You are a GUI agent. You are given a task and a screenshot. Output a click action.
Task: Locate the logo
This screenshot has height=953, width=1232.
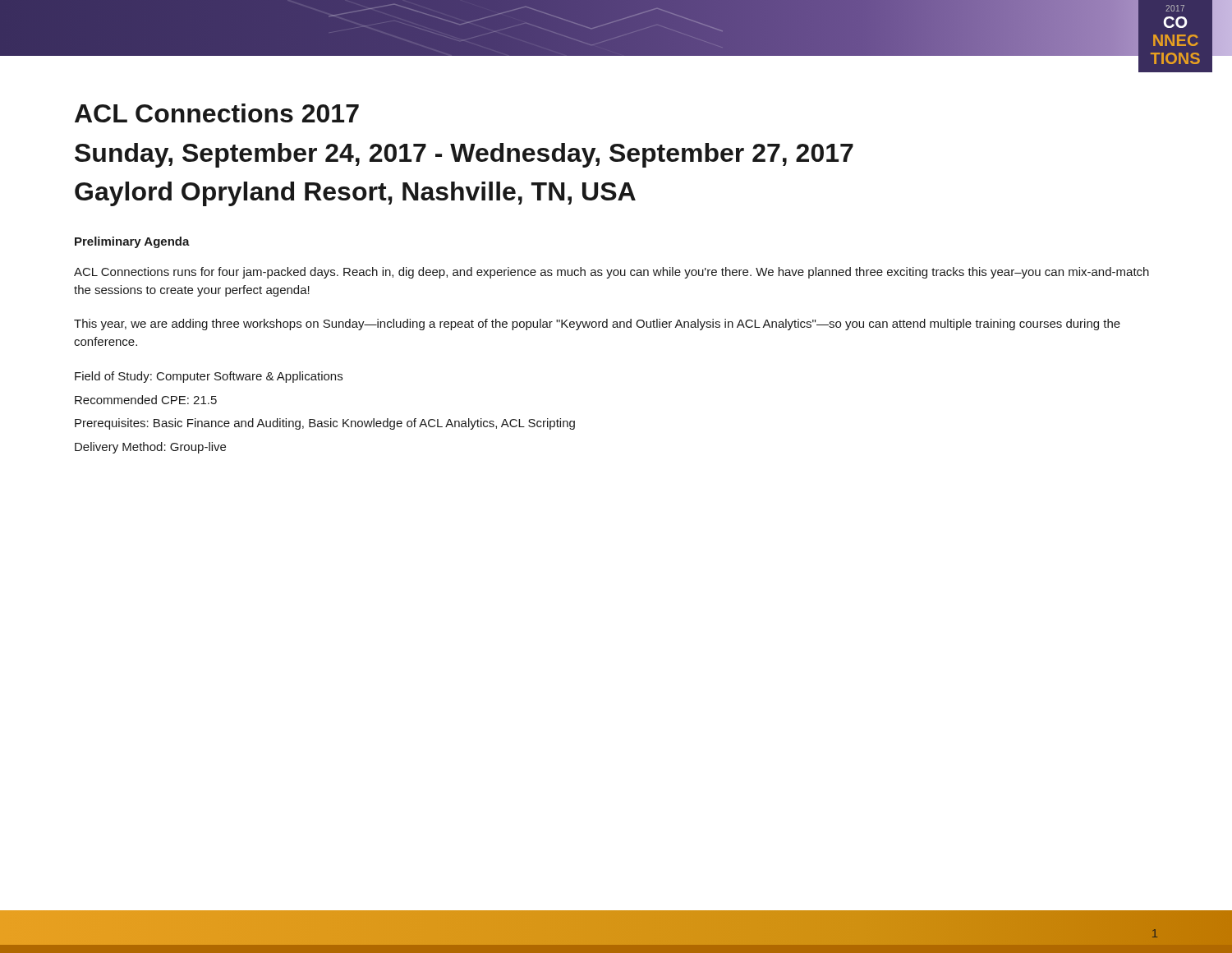point(1175,36)
